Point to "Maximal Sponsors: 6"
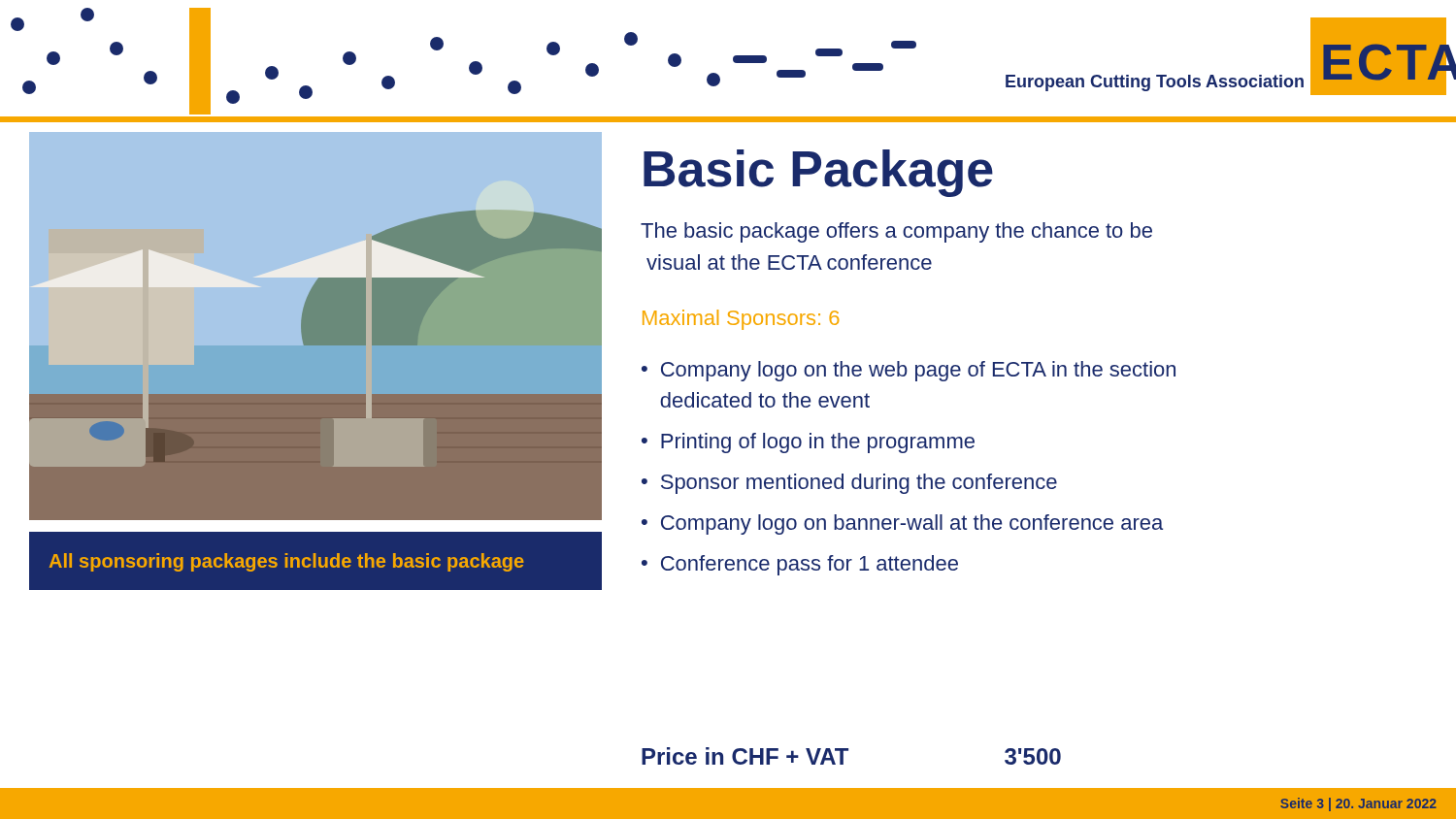Screen dimensions: 819x1456 pyautogui.click(x=740, y=318)
